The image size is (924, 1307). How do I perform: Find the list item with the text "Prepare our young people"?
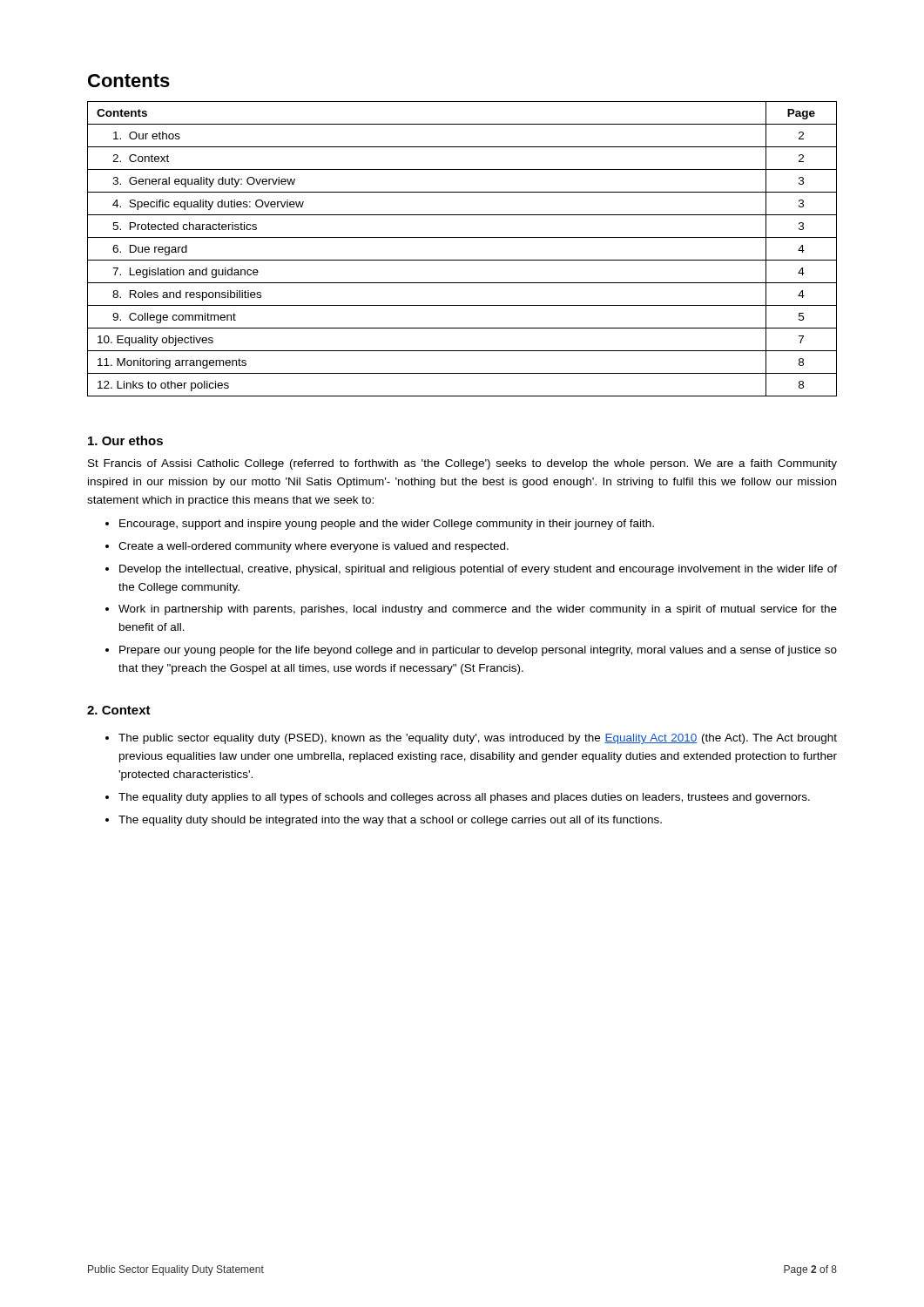[x=478, y=659]
